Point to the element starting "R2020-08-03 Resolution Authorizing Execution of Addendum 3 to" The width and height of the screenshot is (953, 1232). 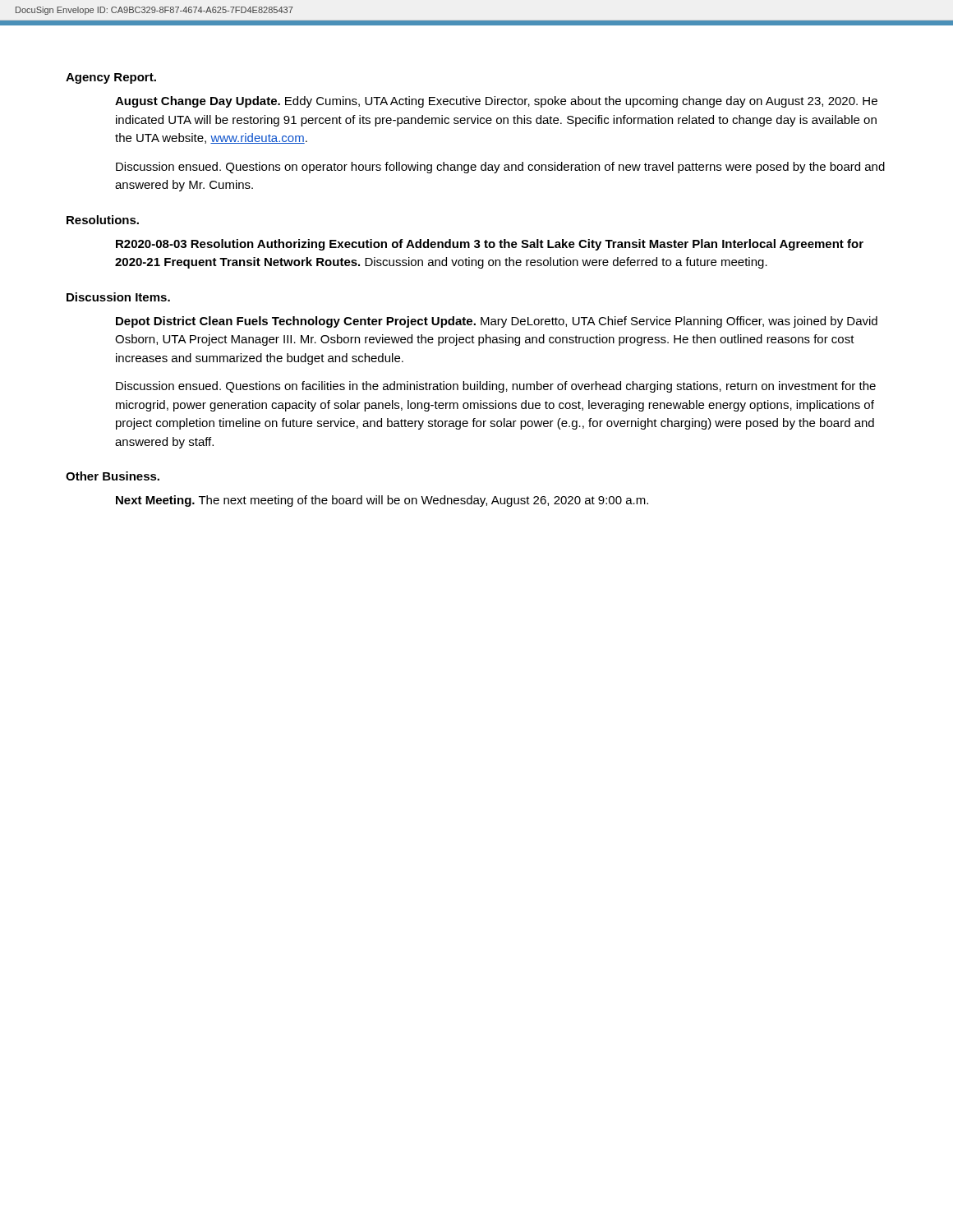pyautogui.click(x=501, y=253)
